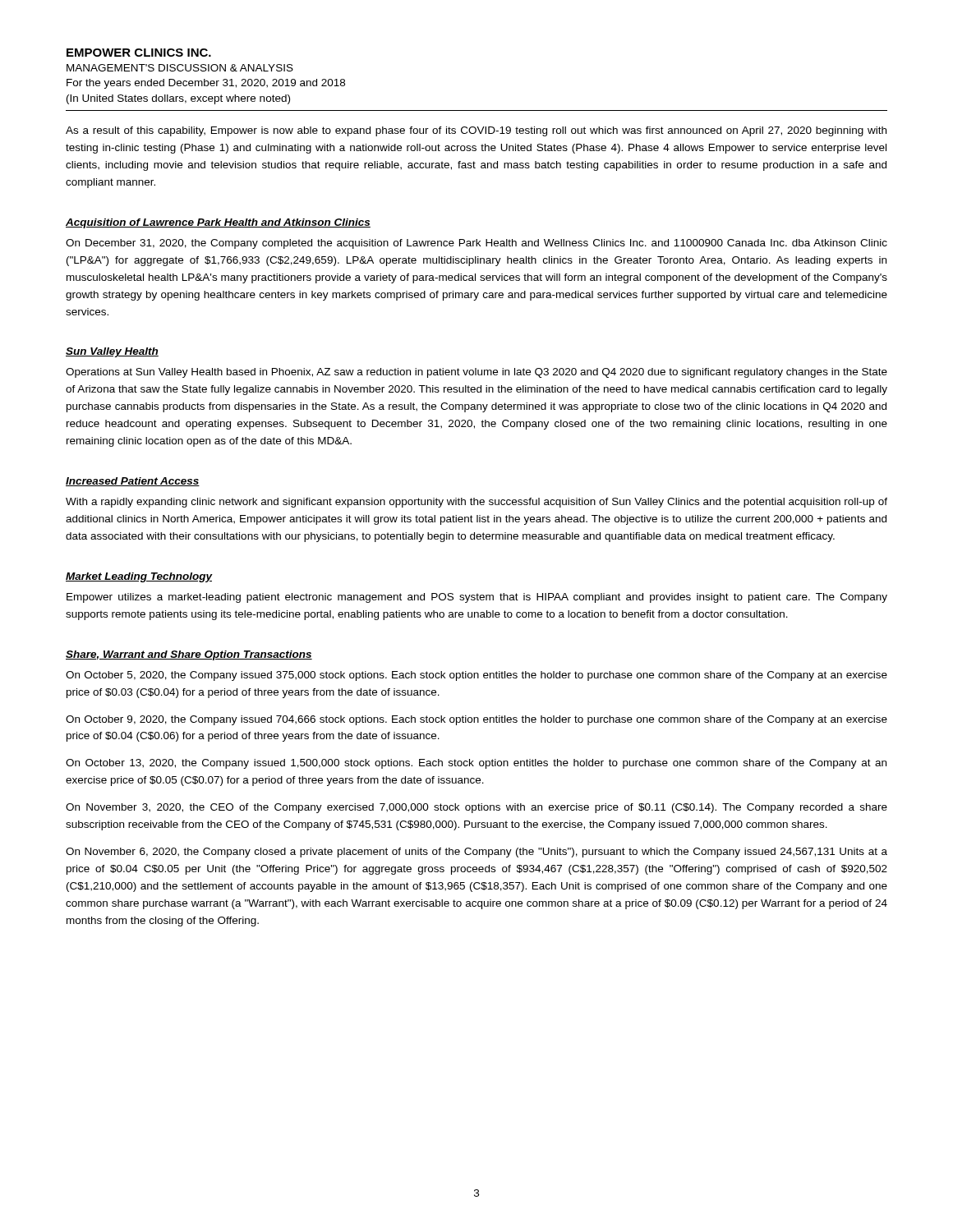Point to "Market Leading Technology"
This screenshot has height=1232, width=953.
coord(139,576)
